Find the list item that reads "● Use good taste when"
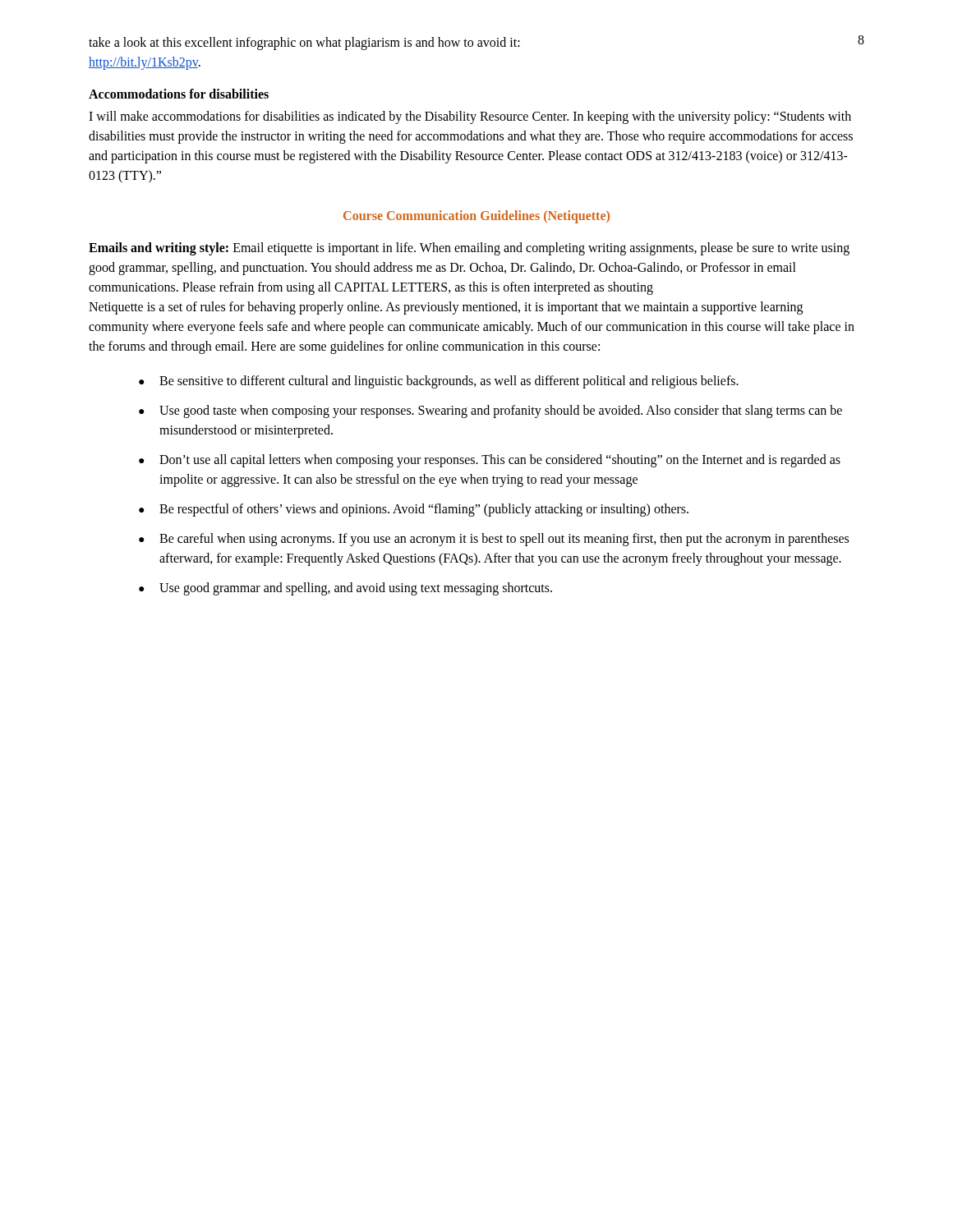Viewport: 953px width, 1232px height. (501, 420)
